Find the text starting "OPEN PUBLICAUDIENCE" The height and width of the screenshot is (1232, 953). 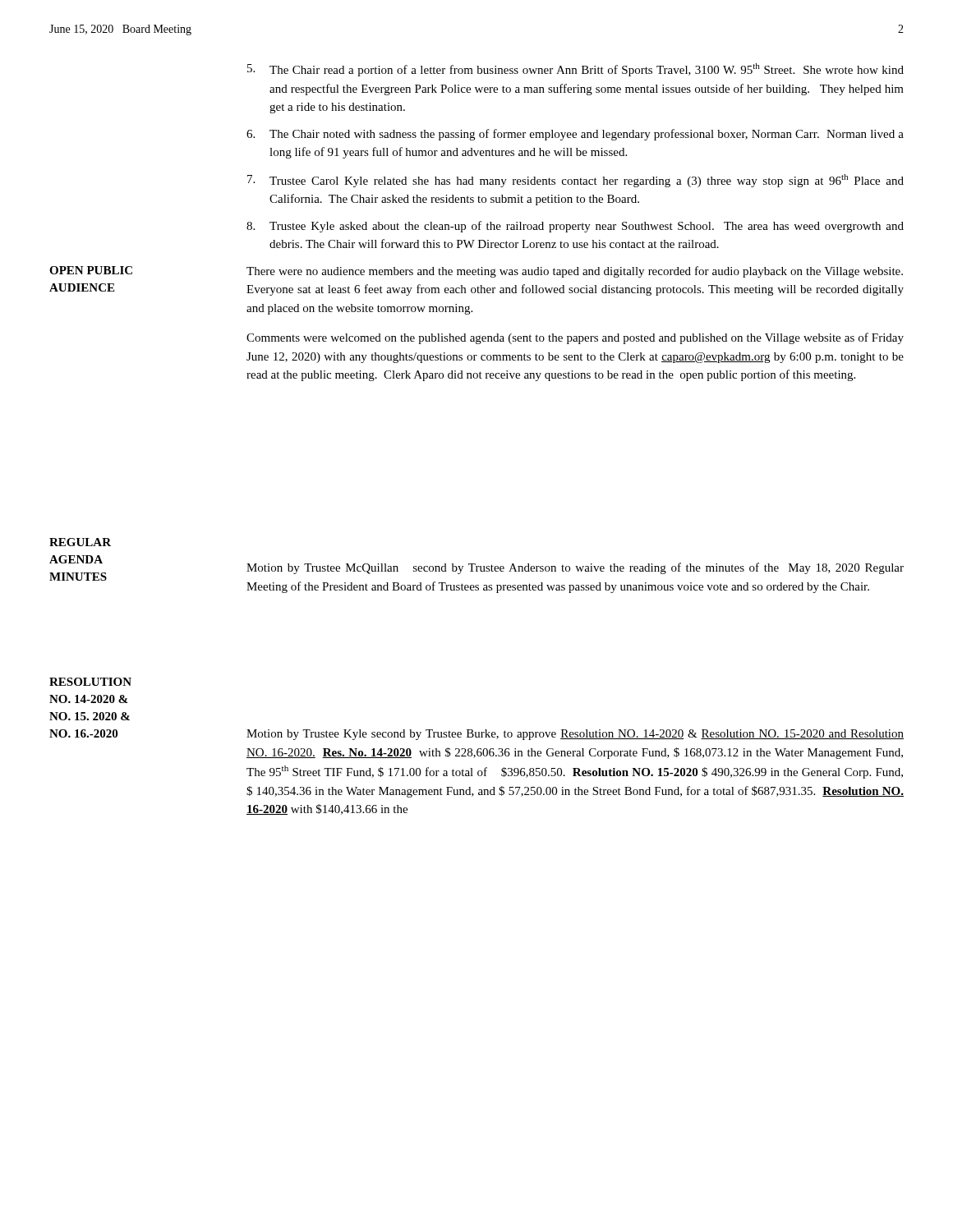91,278
